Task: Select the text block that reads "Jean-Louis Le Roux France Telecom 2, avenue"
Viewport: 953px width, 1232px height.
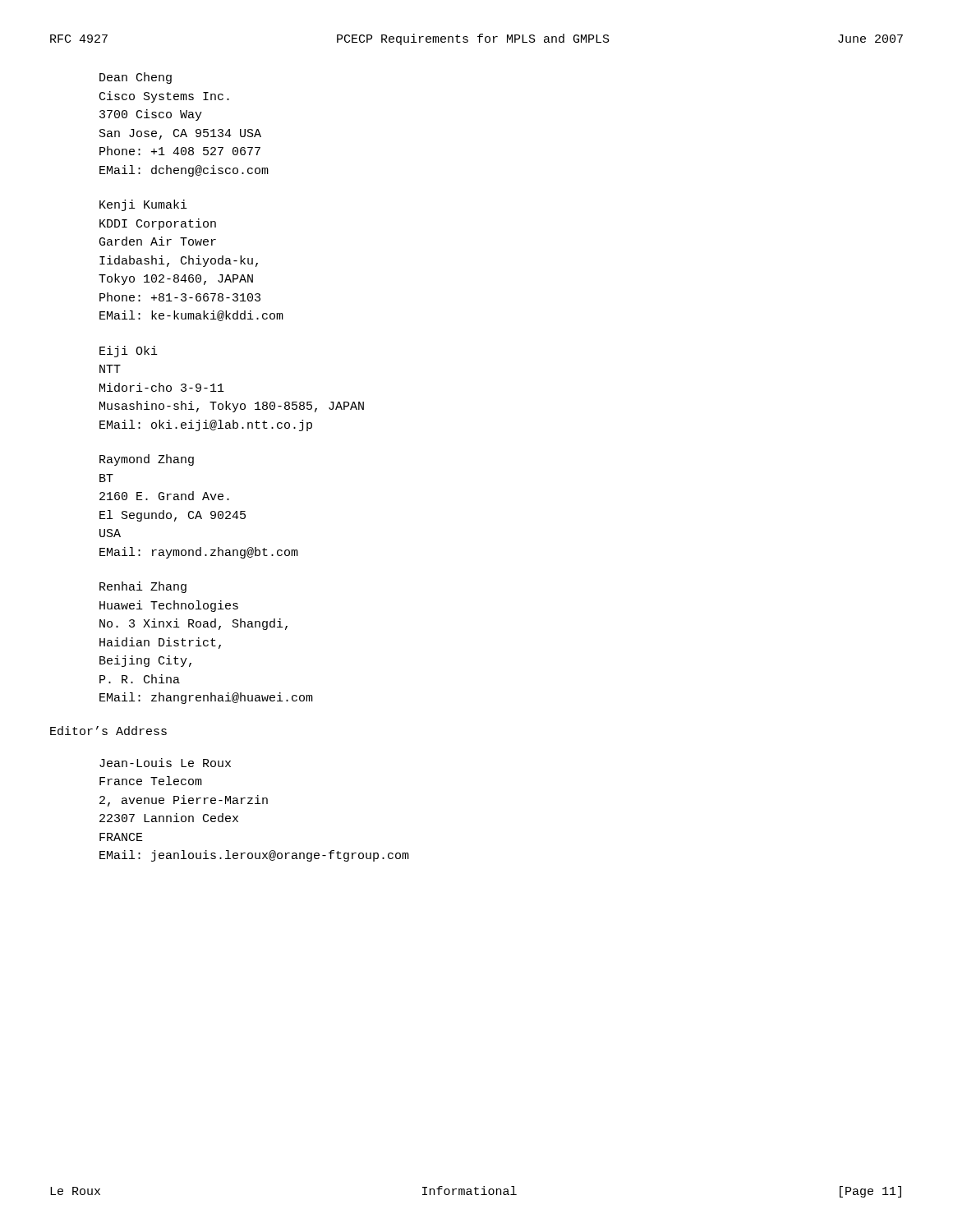Action: click(x=254, y=810)
